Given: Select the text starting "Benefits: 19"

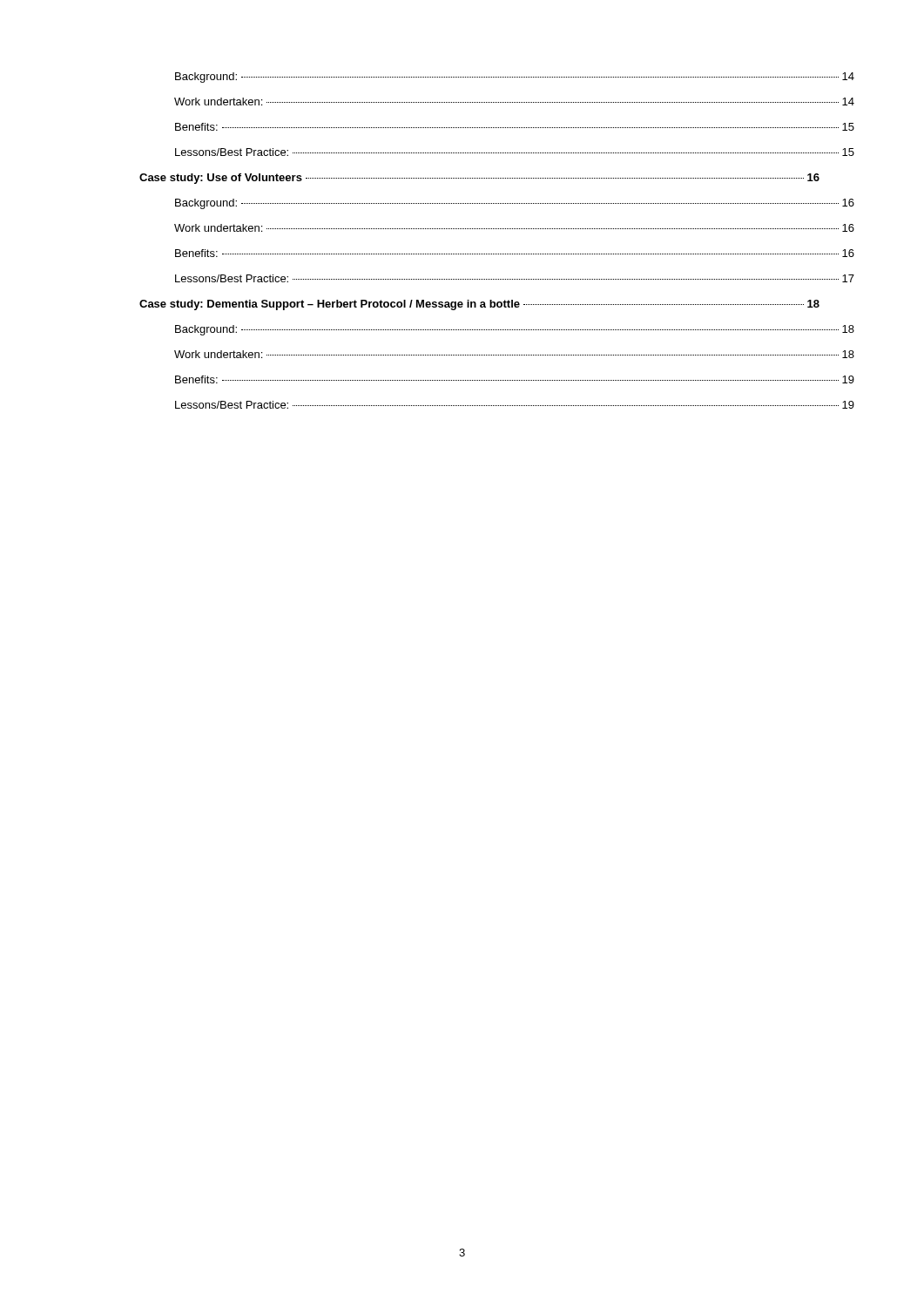Looking at the screenshot, I should 514,379.
